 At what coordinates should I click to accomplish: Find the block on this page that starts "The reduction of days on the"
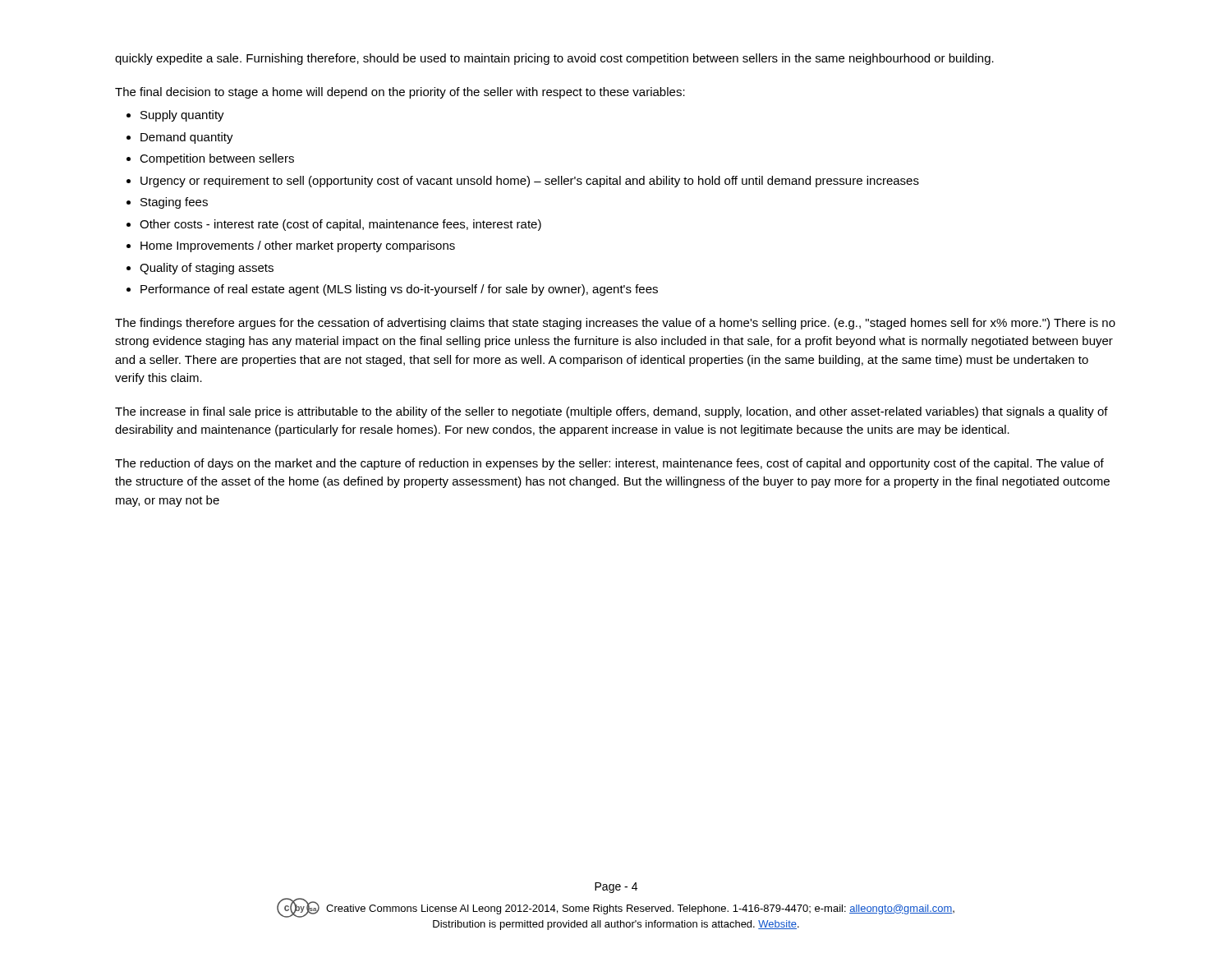point(612,481)
